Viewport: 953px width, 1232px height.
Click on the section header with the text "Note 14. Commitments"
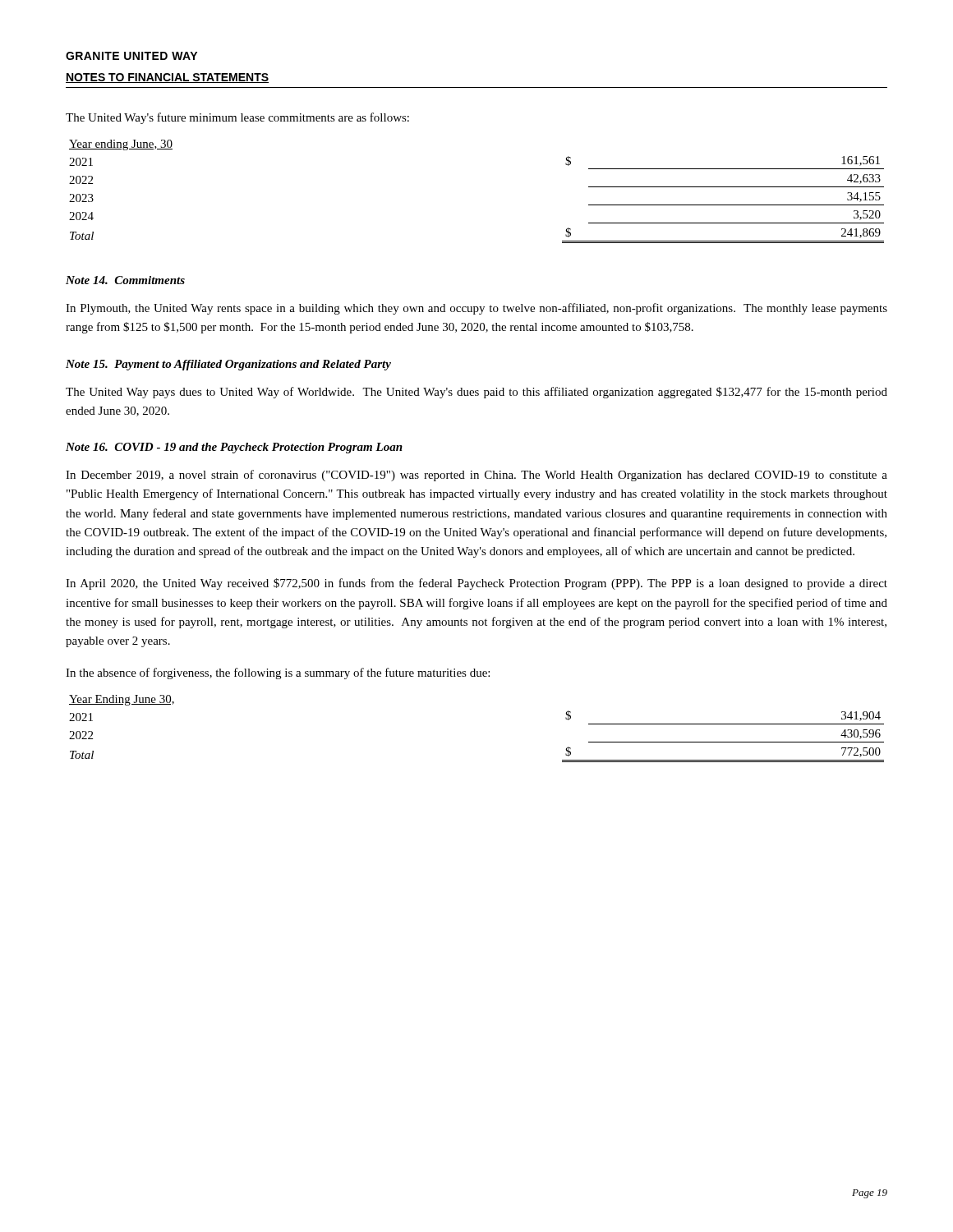tap(125, 280)
